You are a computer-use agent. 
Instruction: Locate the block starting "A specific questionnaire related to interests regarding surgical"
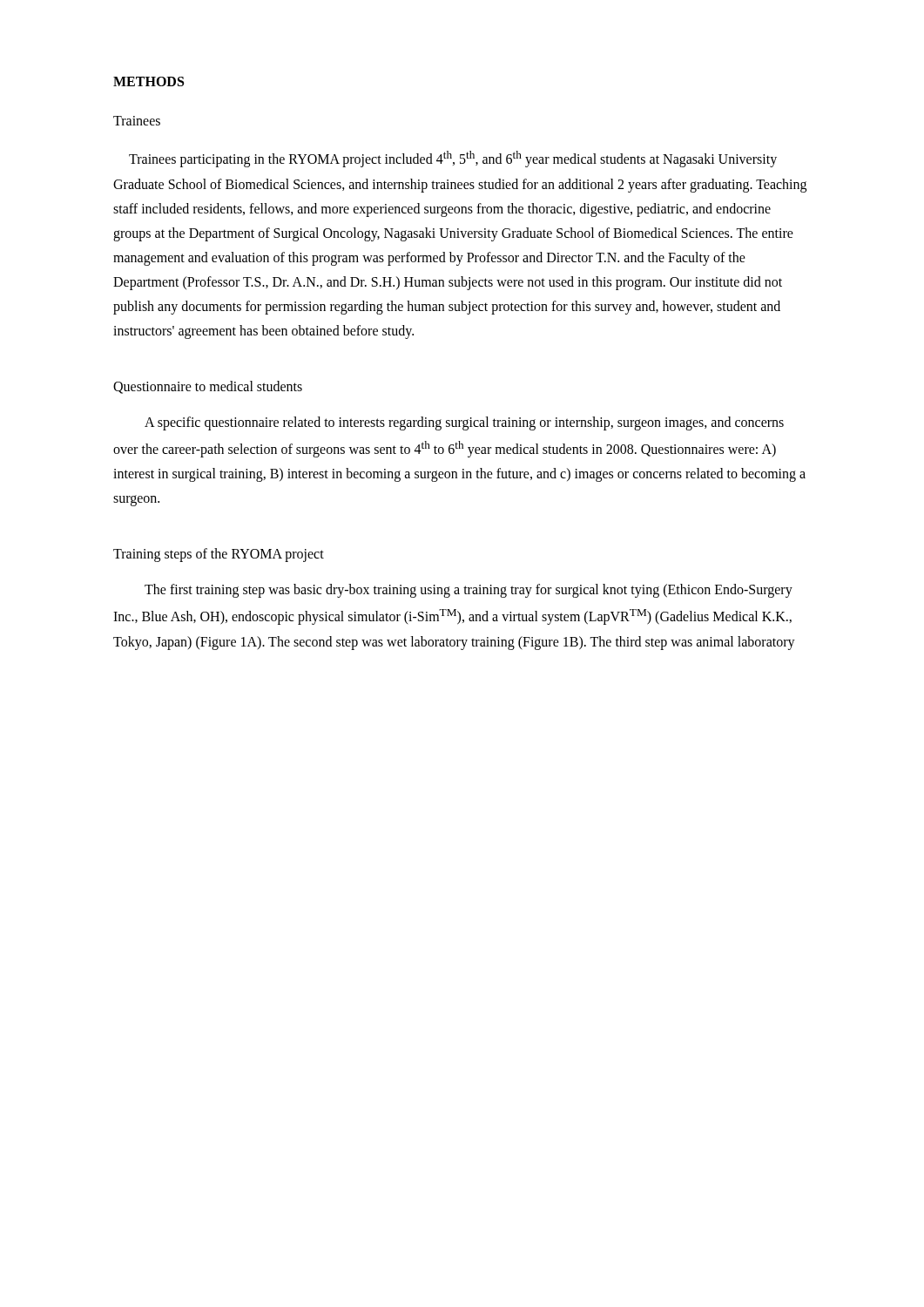tap(459, 460)
